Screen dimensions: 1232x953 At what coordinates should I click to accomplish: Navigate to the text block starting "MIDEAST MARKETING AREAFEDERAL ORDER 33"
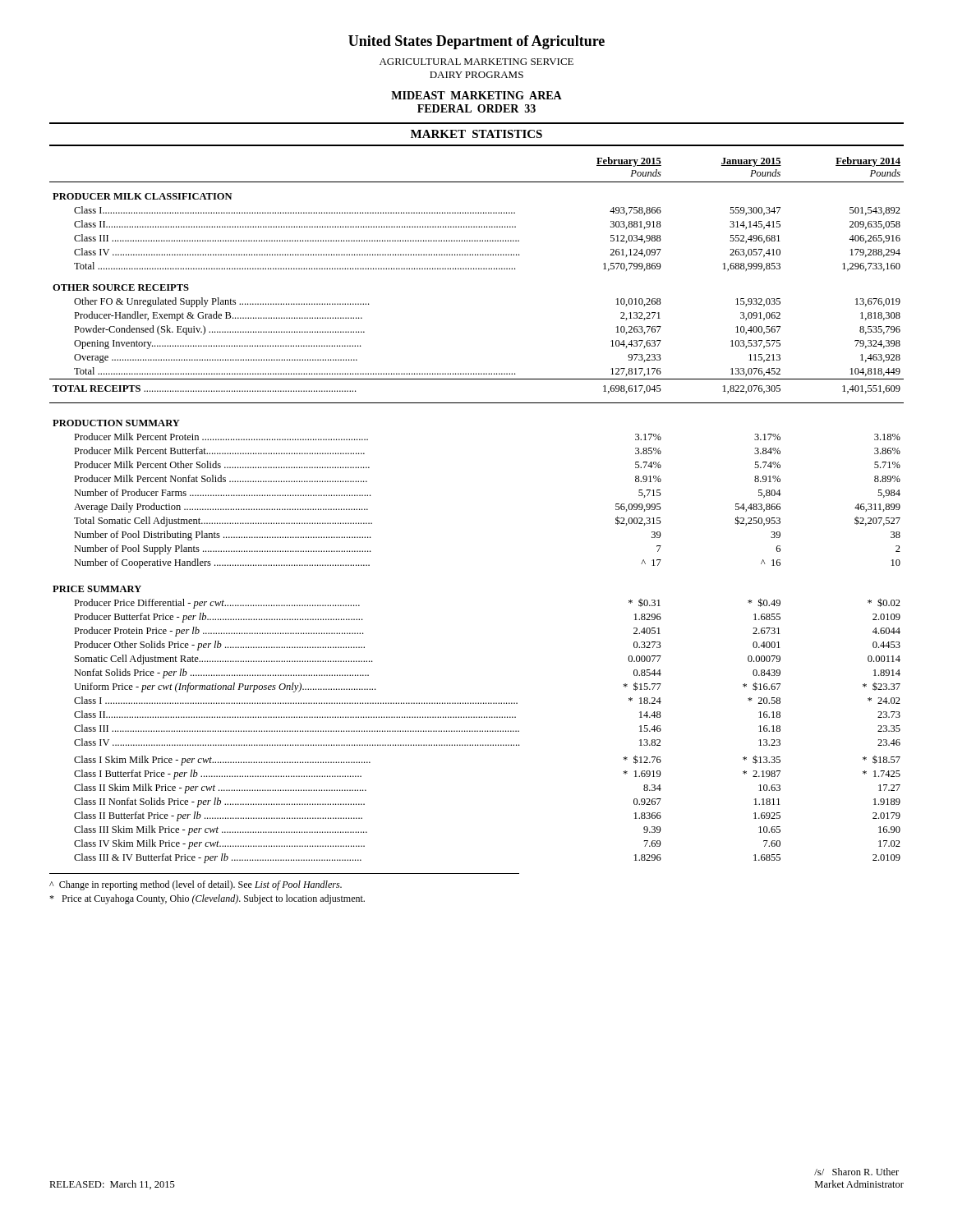pyautogui.click(x=476, y=103)
